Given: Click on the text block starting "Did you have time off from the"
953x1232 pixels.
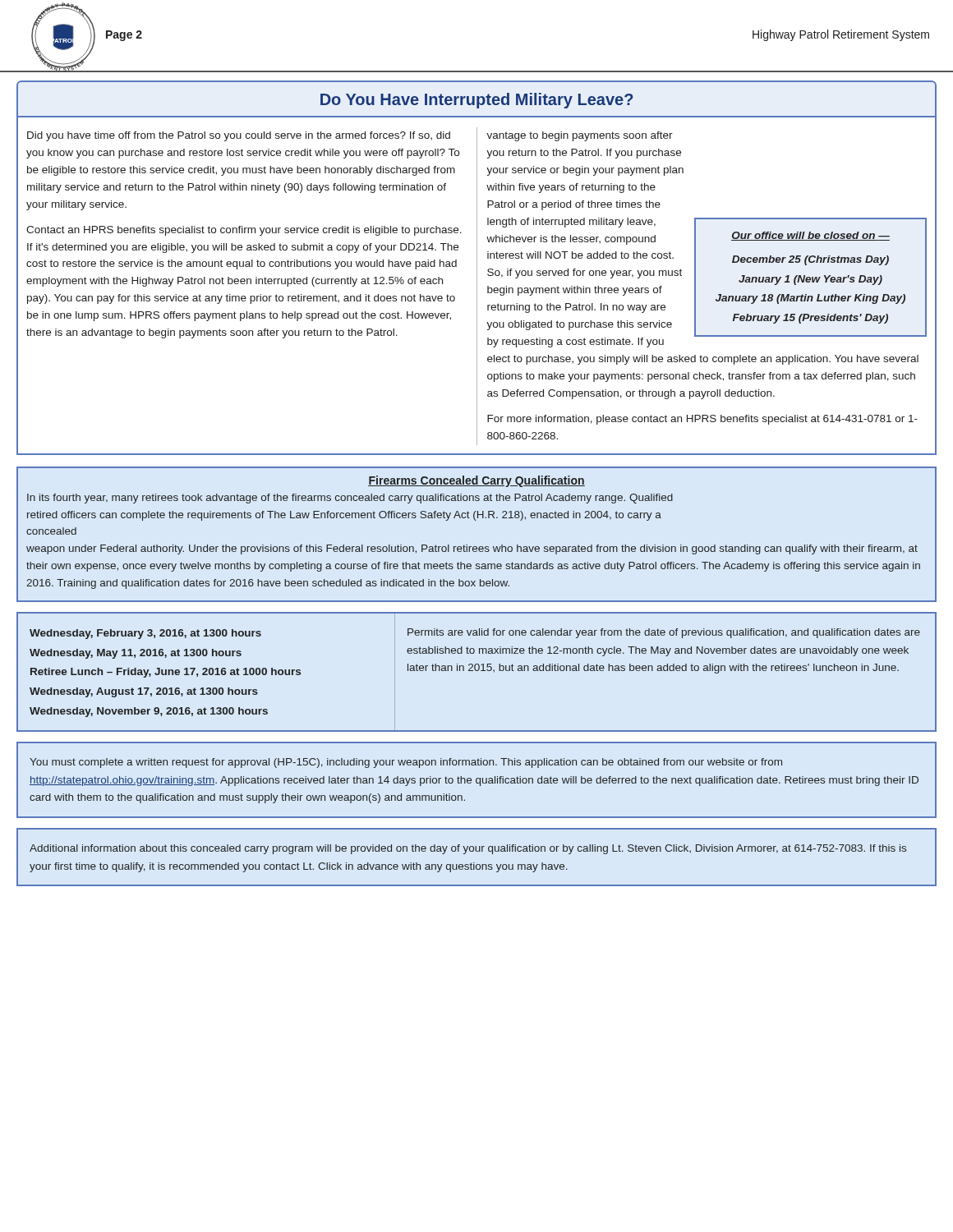Looking at the screenshot, I should (246, 235).
